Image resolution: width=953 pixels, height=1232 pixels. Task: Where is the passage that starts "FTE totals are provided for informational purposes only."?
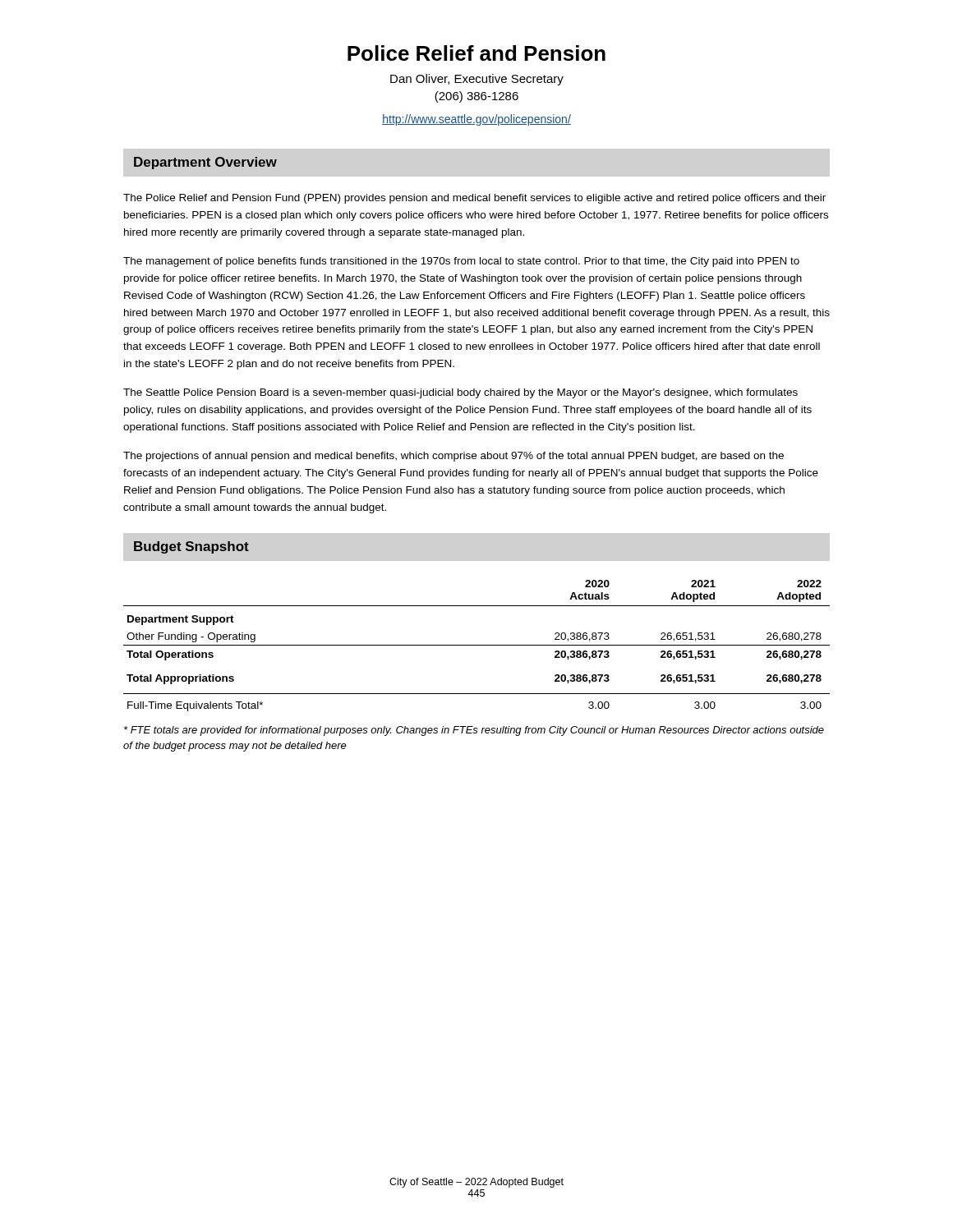click(x=474, y=737)
